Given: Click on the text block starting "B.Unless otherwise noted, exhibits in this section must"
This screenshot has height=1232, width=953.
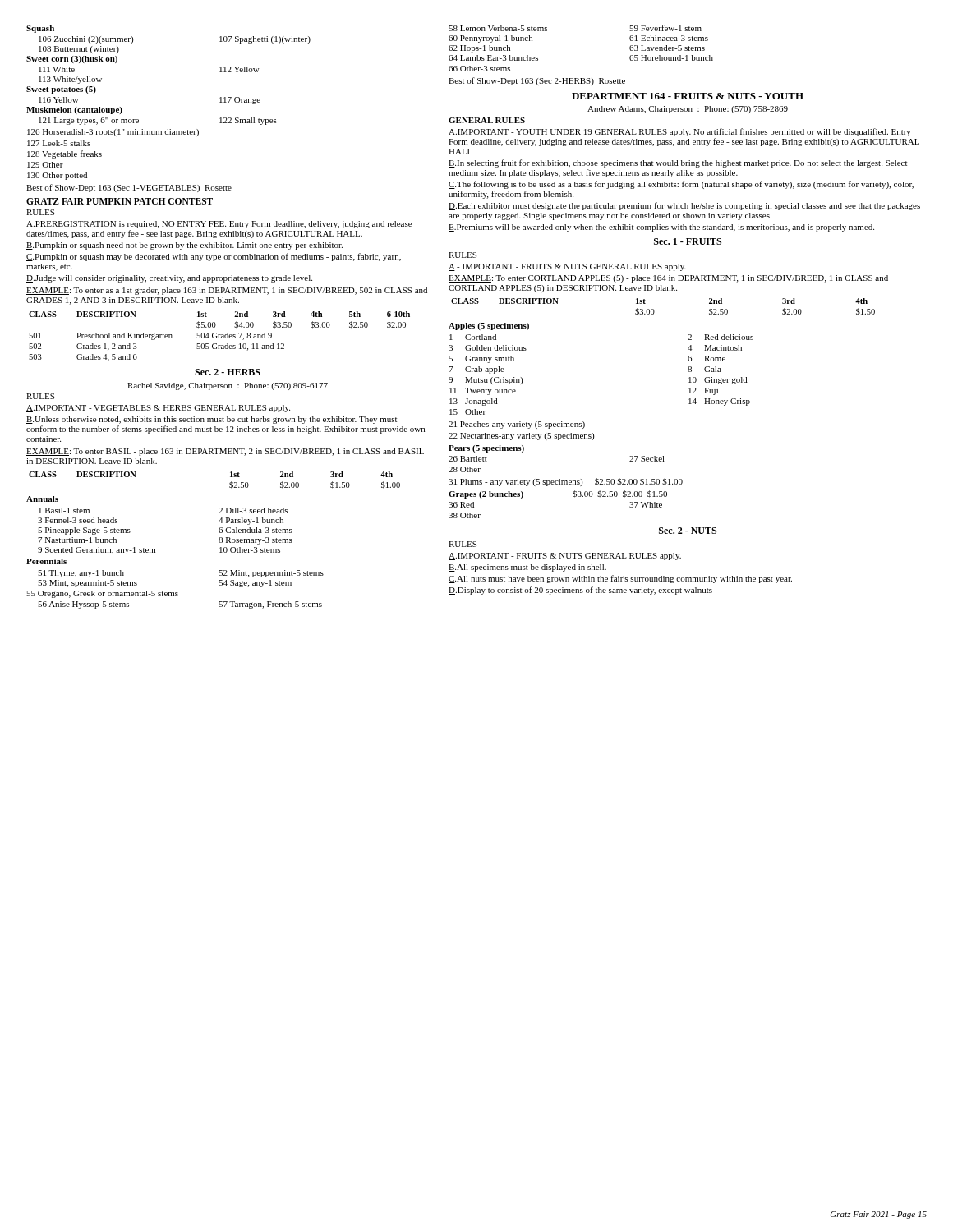Looking at the screenshot, I should pyautogui.click(x=226, y=429).
